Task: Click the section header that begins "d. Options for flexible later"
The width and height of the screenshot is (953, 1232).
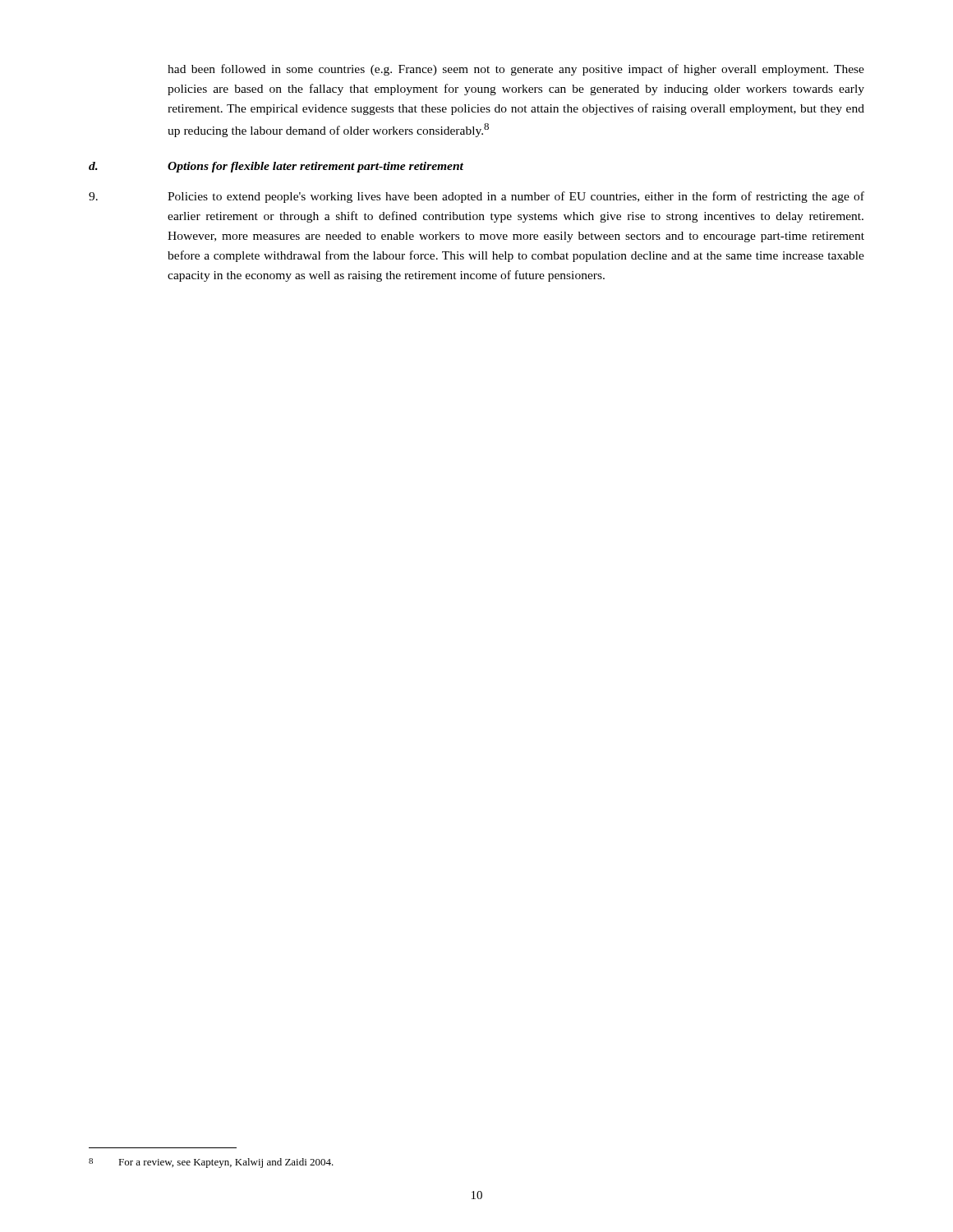Action: [276, 166]
